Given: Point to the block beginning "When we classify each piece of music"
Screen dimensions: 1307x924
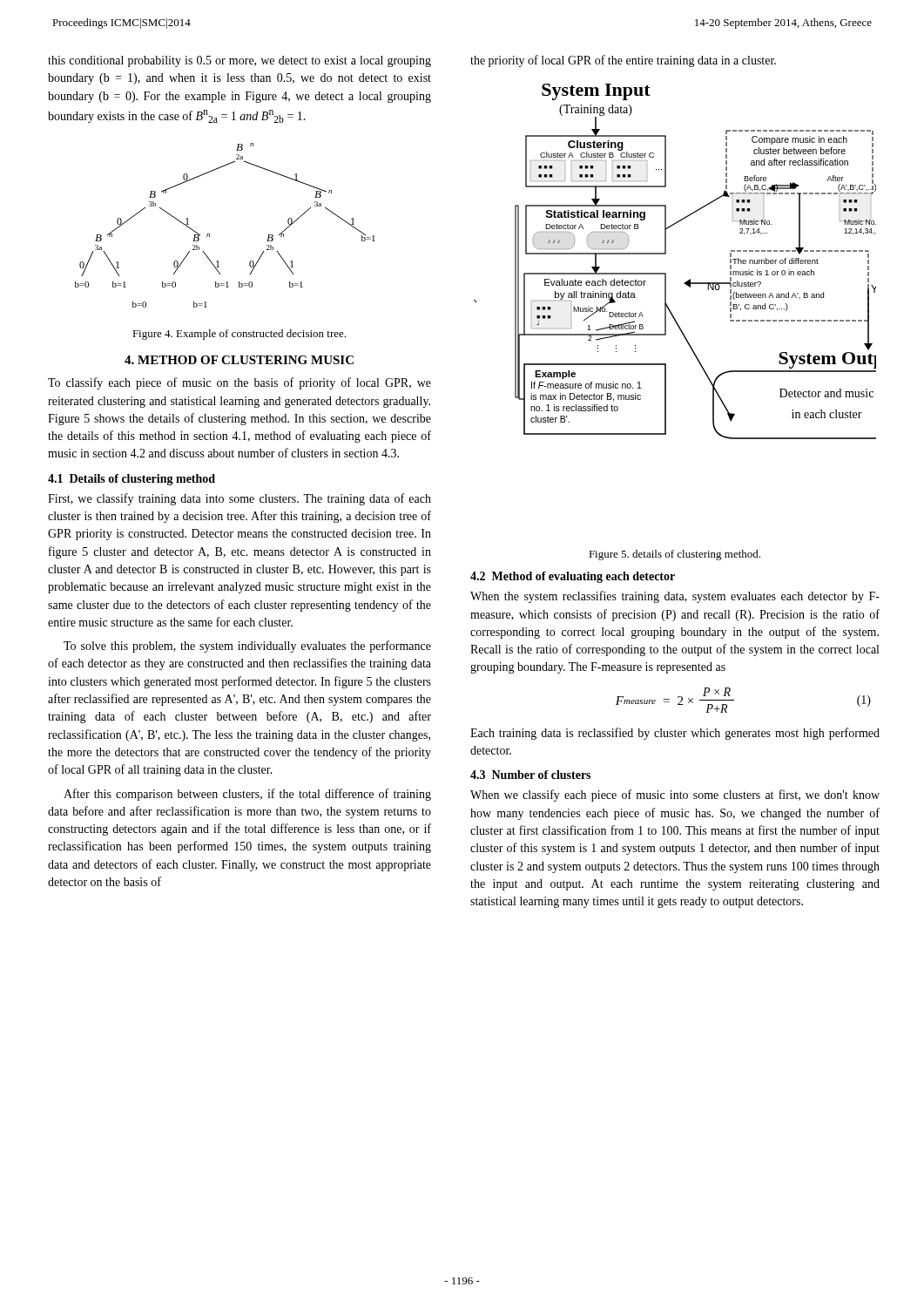Looking at the screenshot, I should point(675,849).
